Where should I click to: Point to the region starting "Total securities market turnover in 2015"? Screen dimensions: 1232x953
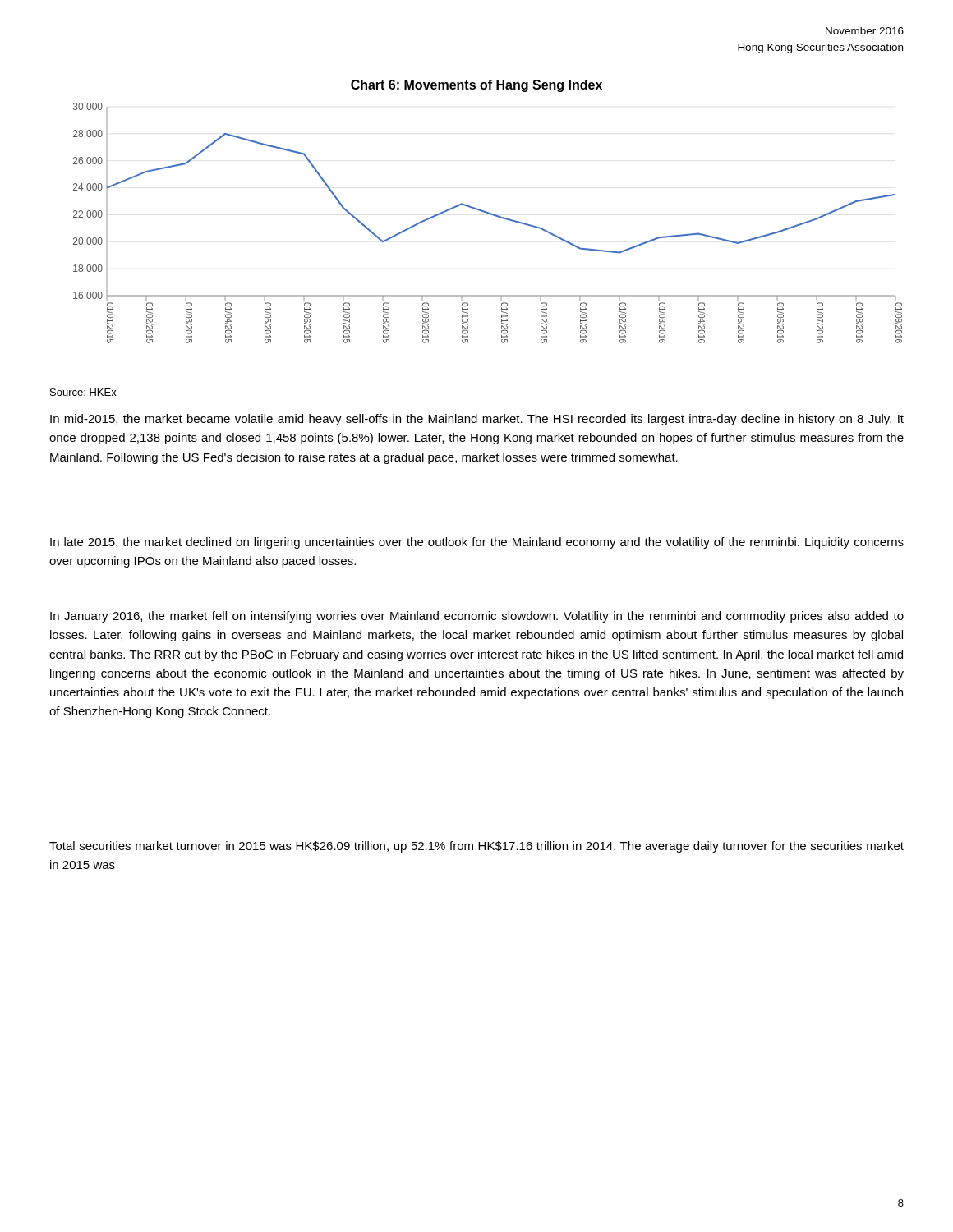[476, 855]
